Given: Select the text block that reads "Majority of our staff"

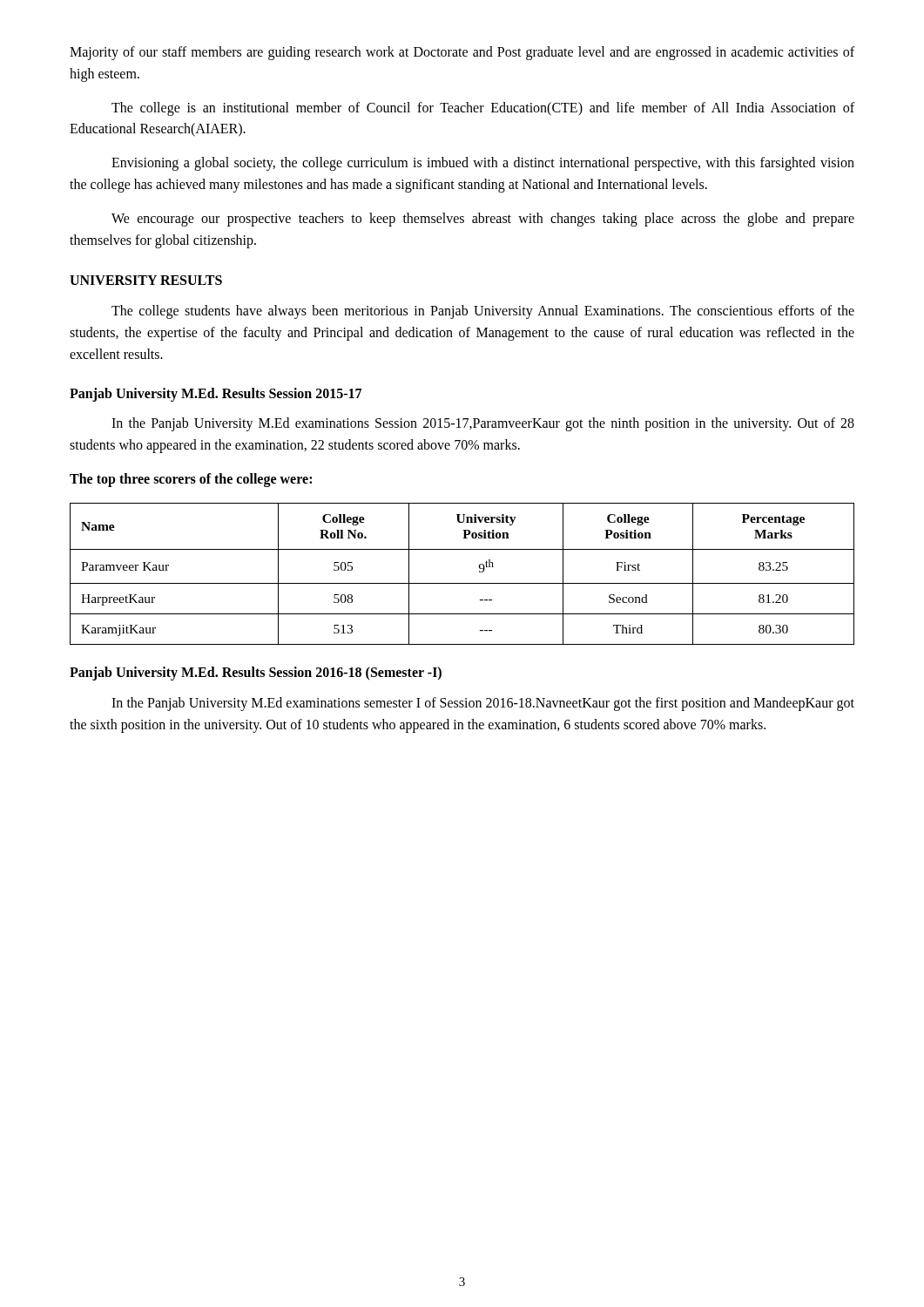Looking at the screenshot, I should (x=462, y=63).
